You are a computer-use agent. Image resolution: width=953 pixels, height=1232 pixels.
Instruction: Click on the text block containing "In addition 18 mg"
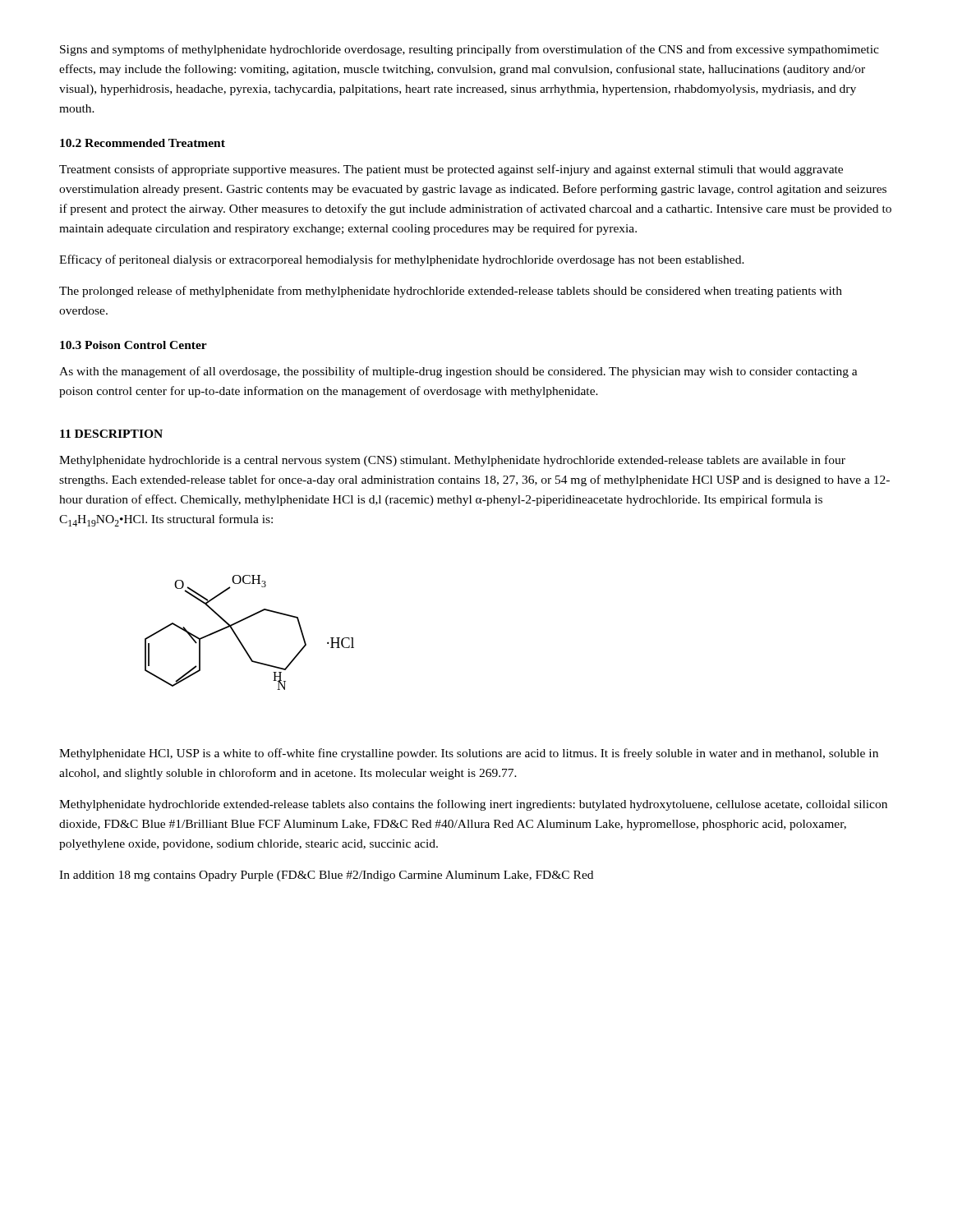[326, 875]
